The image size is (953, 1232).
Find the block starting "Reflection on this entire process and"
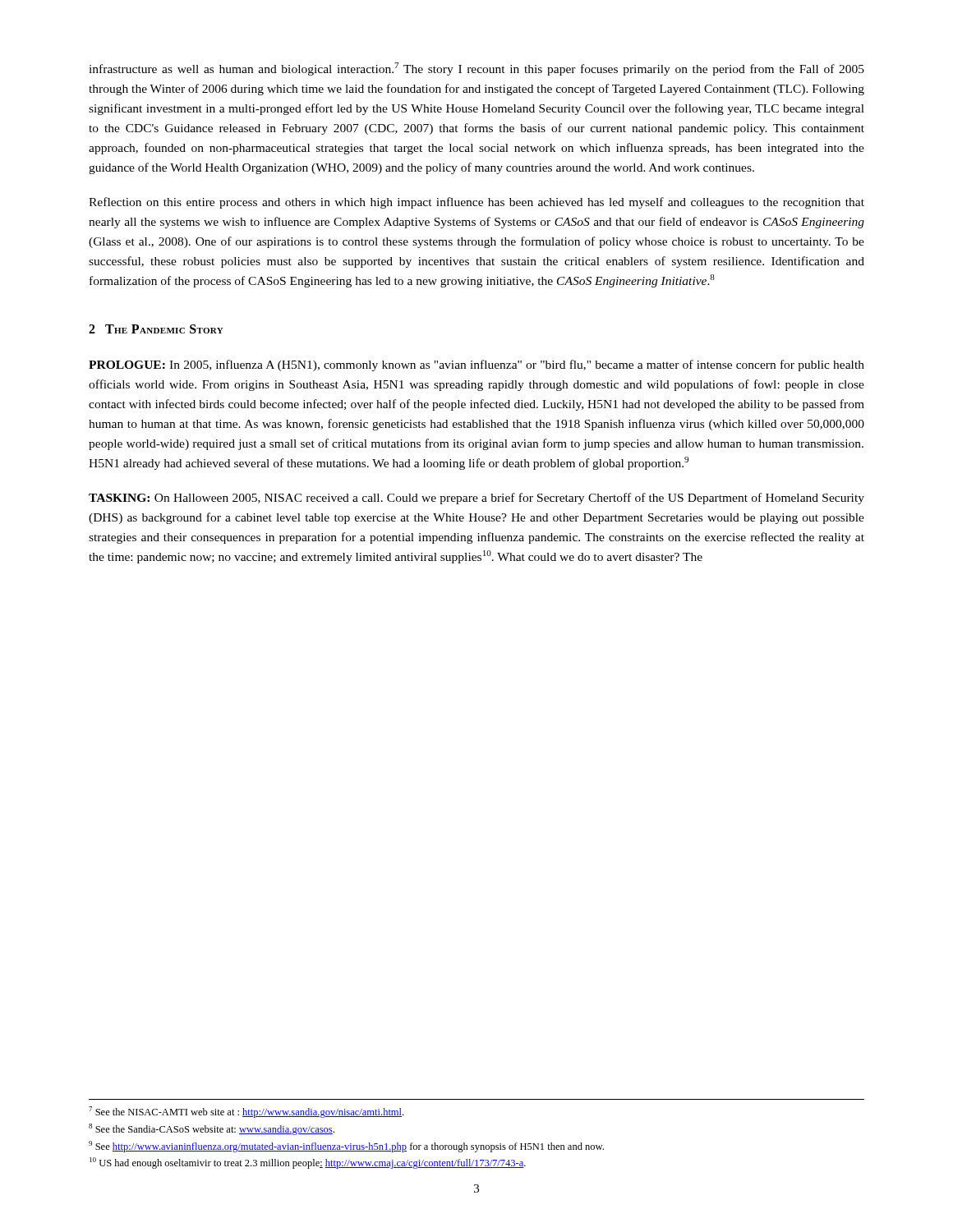click(x=476, y=241)
